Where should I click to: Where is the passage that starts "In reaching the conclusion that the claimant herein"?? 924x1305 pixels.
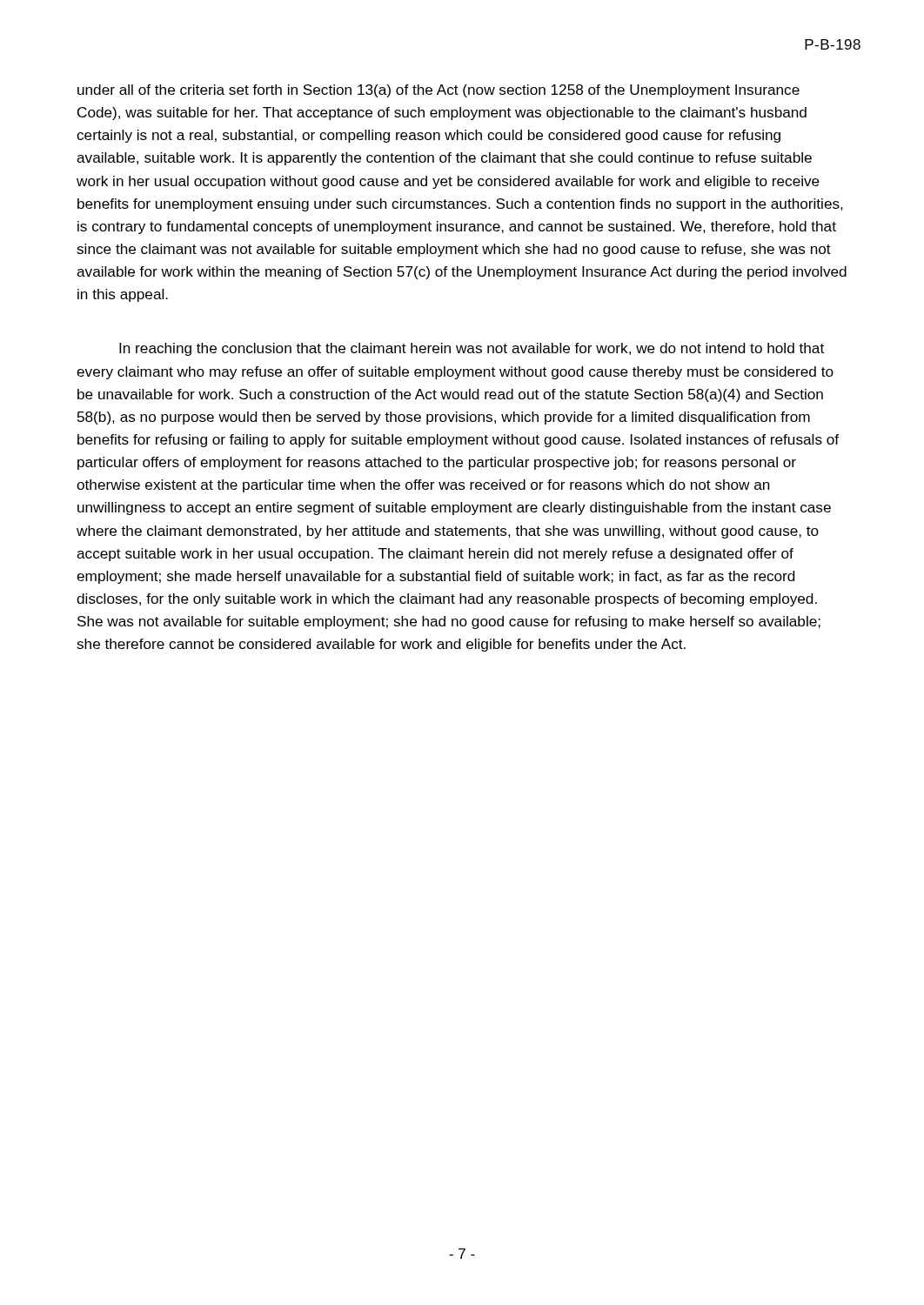(x=458, y=496)
